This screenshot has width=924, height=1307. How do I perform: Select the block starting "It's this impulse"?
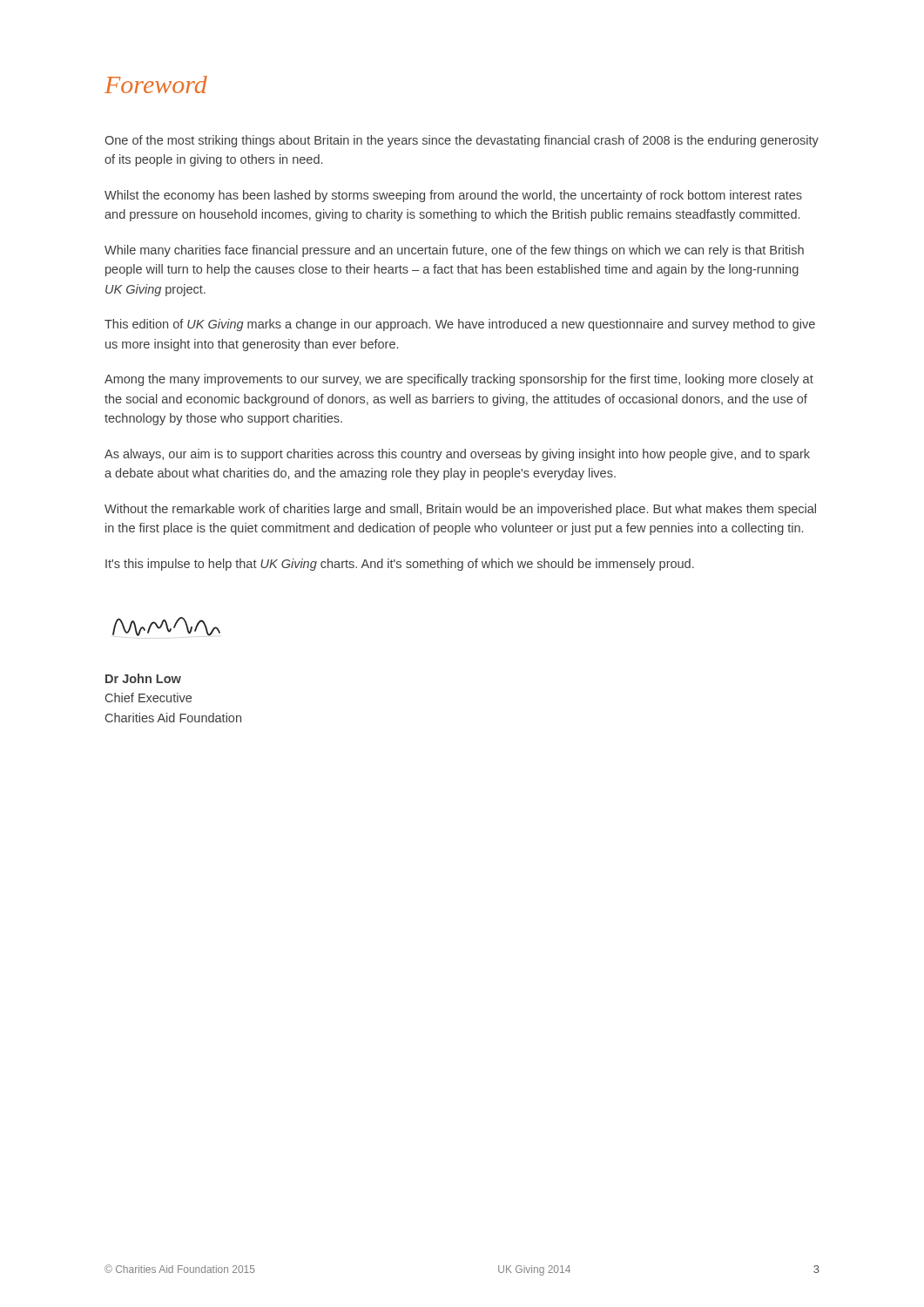[400, 563]
